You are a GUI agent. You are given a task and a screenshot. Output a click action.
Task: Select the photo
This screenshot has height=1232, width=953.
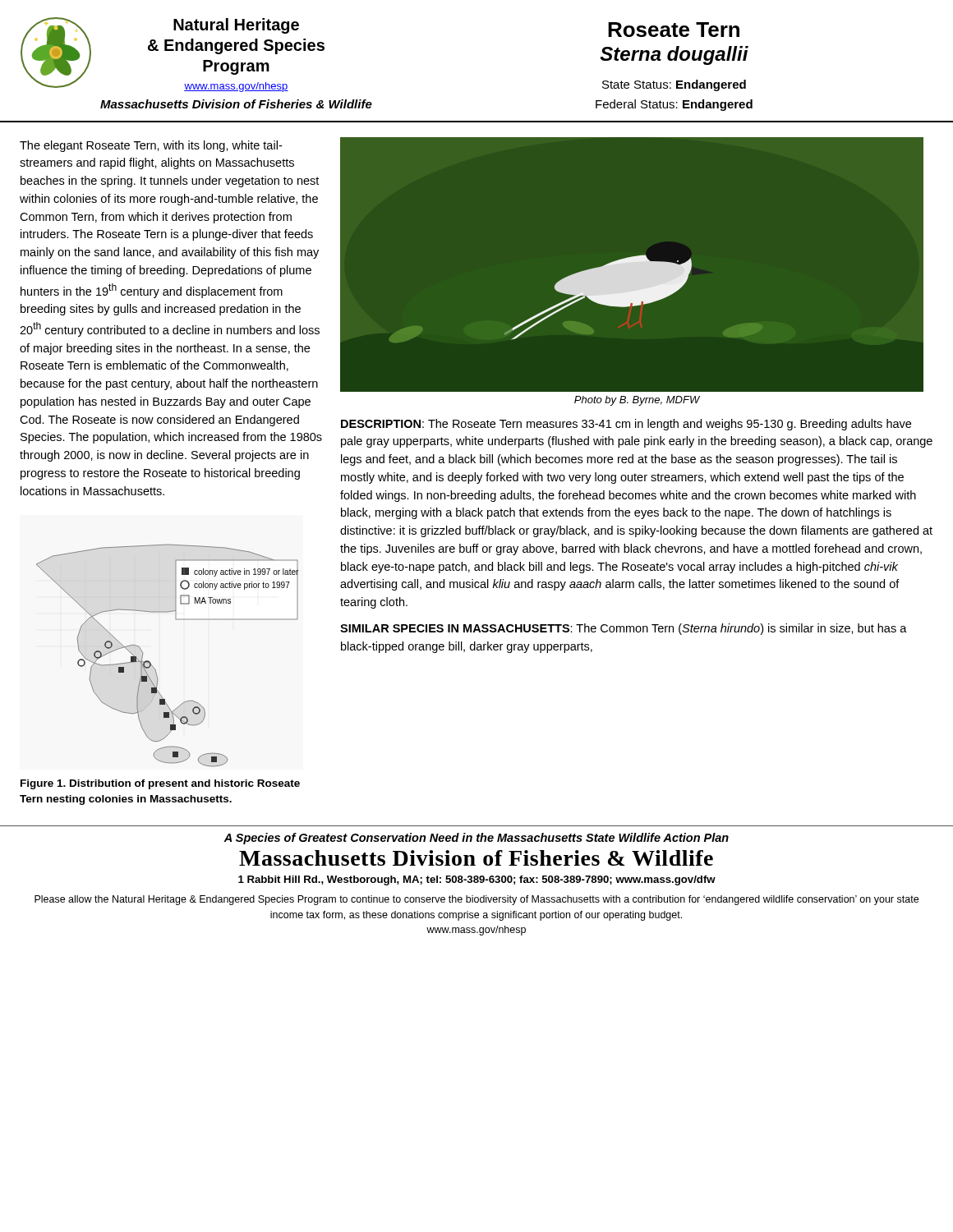(637, 264)
